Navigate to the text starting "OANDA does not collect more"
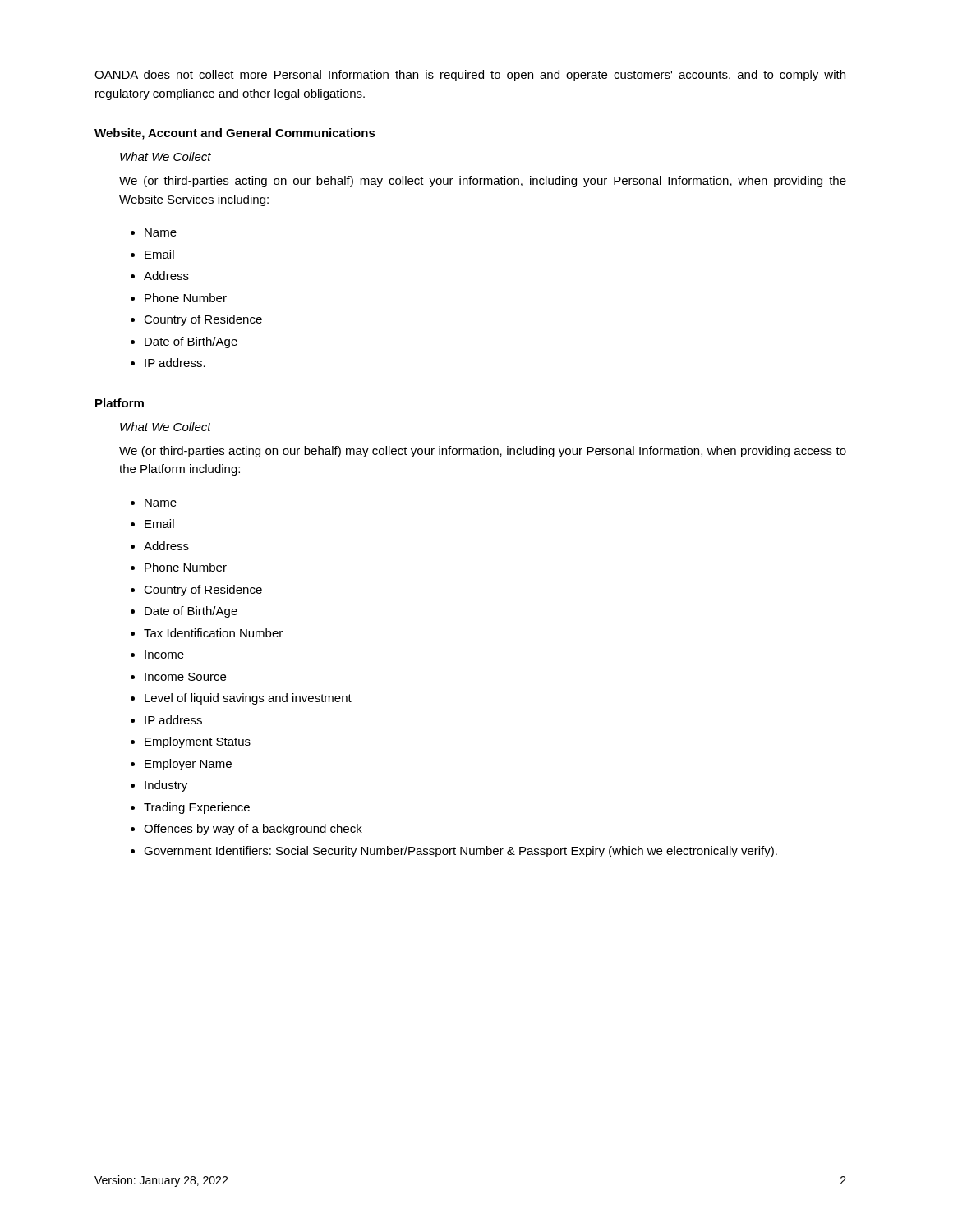Screen dimensions: 1232x953 (470, 84)
